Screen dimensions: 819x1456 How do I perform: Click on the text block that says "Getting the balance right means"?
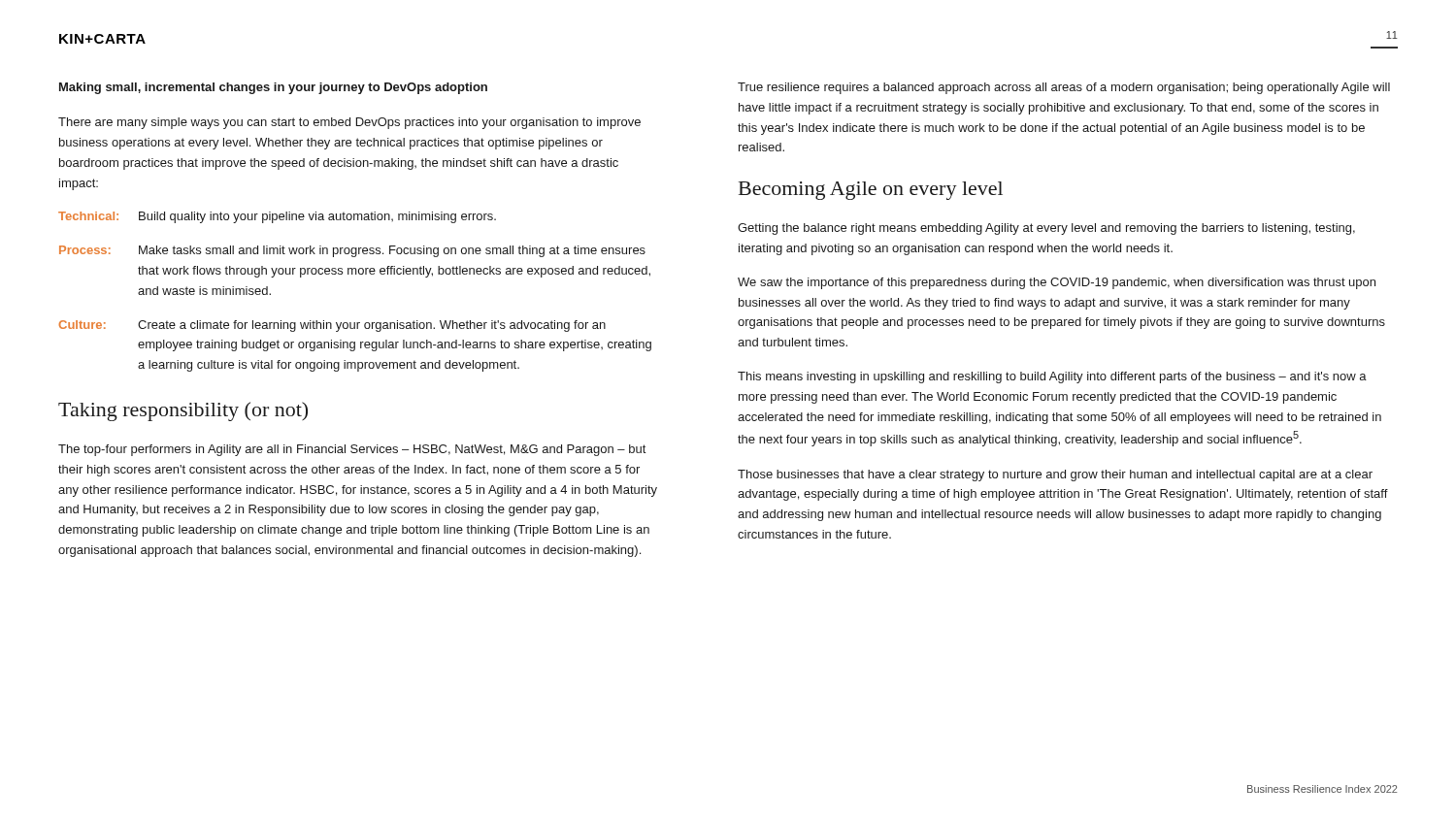click(1047, 238)
